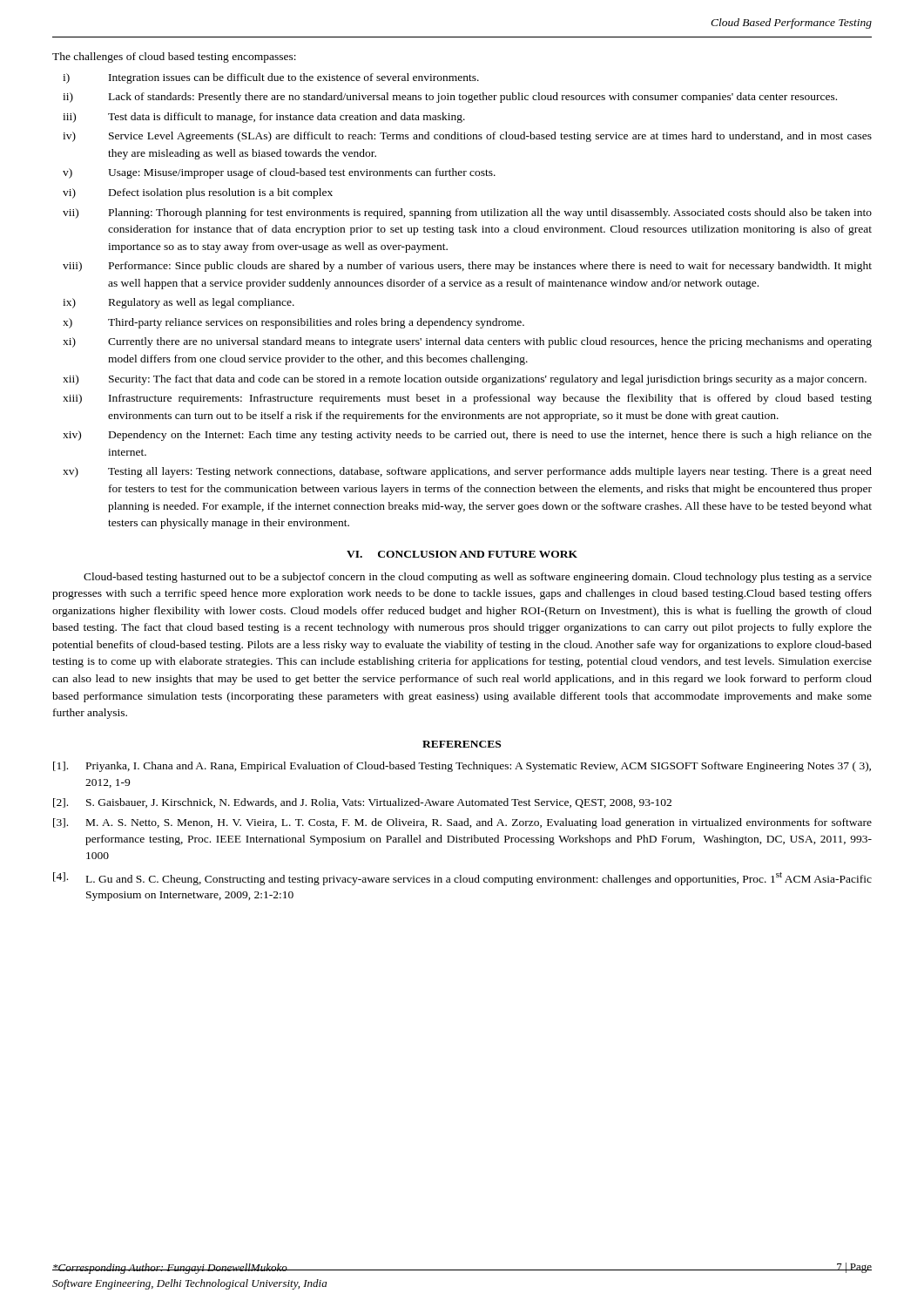Screen dimensions: 1307x924
Task: Where is the passage that starts "vi) Defect isolation"?
Action: click(x=198, y=193)
